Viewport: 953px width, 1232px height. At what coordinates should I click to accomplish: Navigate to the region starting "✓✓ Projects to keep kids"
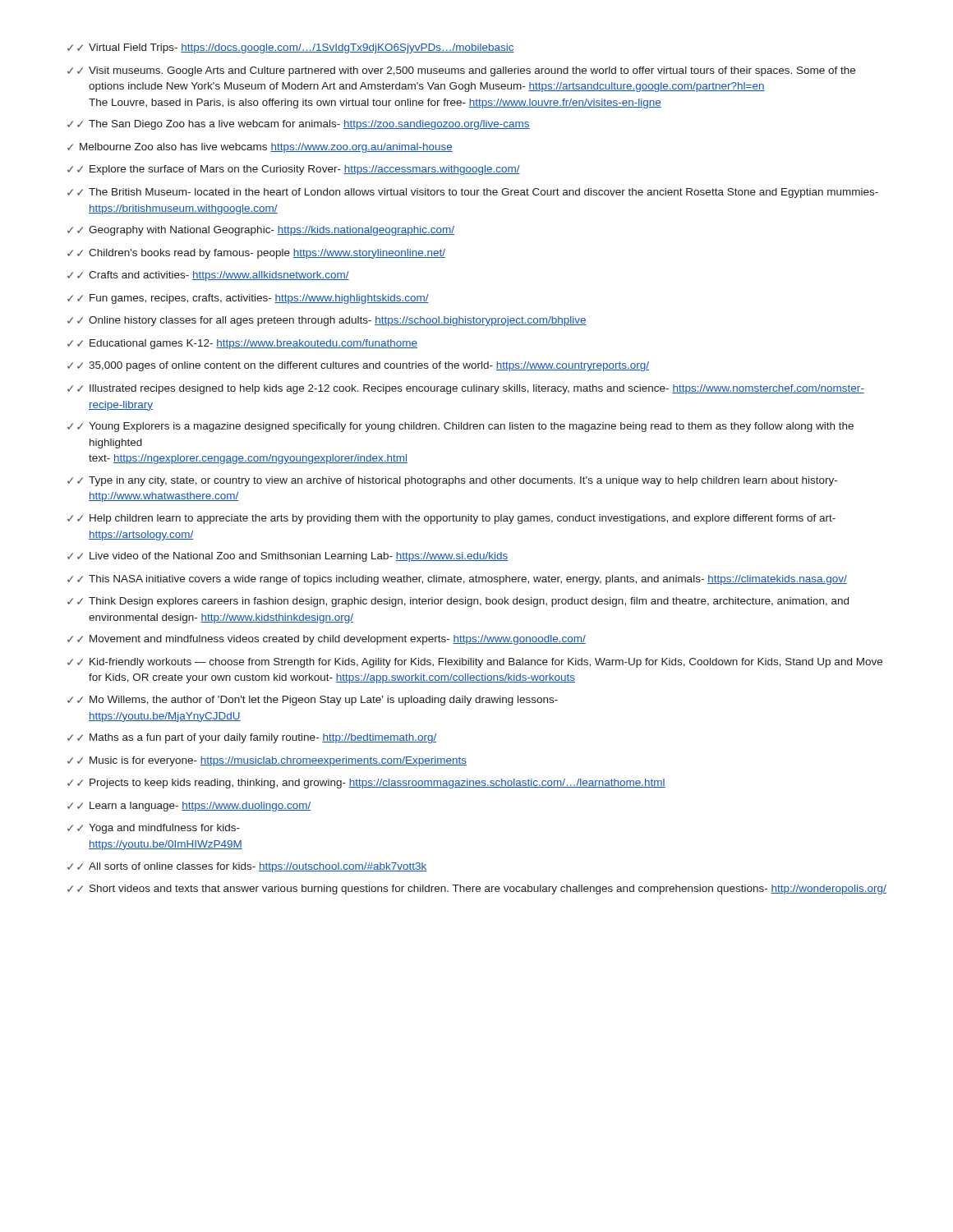pyautogui.click(x=476, y=783)
